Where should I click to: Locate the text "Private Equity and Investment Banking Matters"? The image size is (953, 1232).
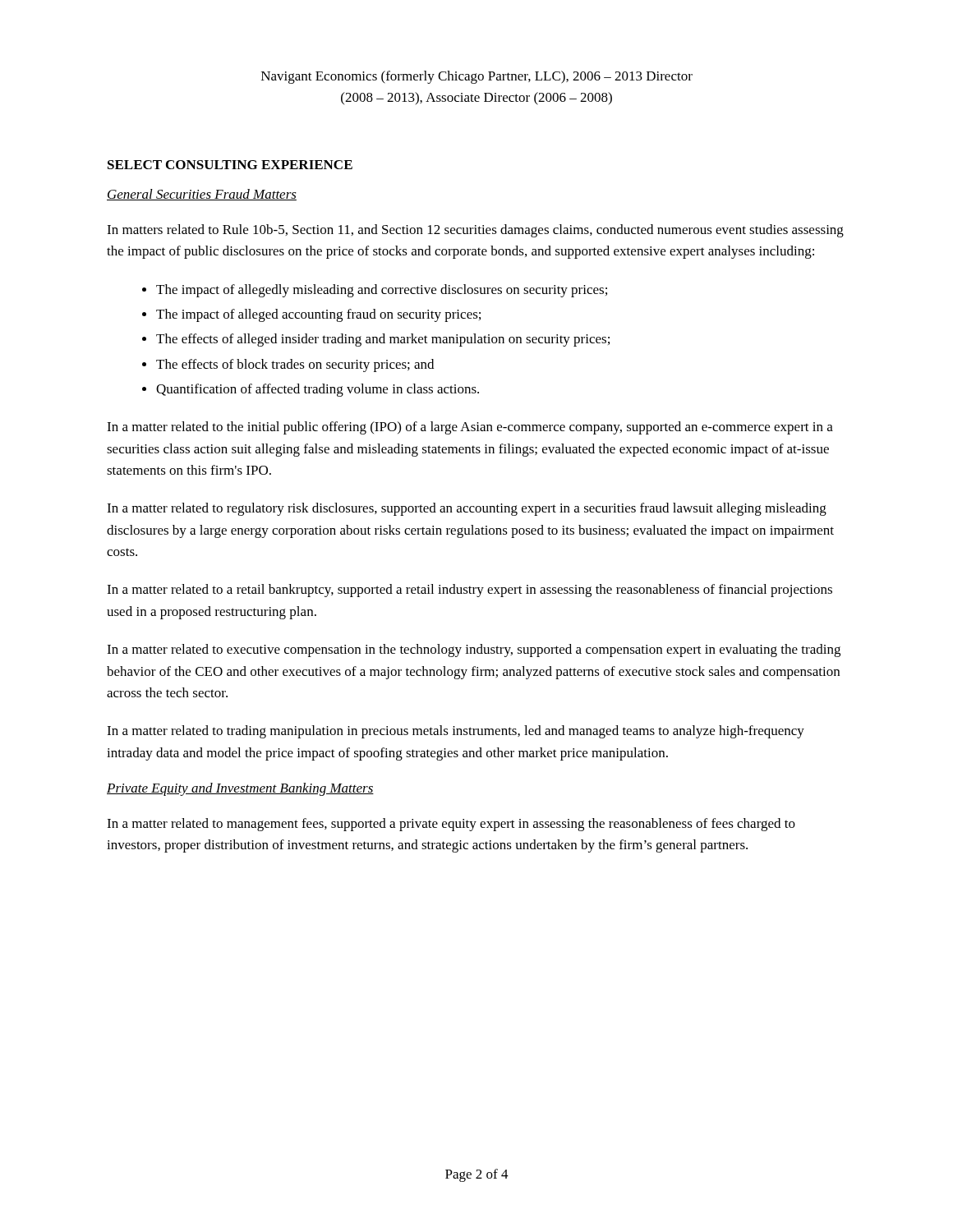coord(240,788)
